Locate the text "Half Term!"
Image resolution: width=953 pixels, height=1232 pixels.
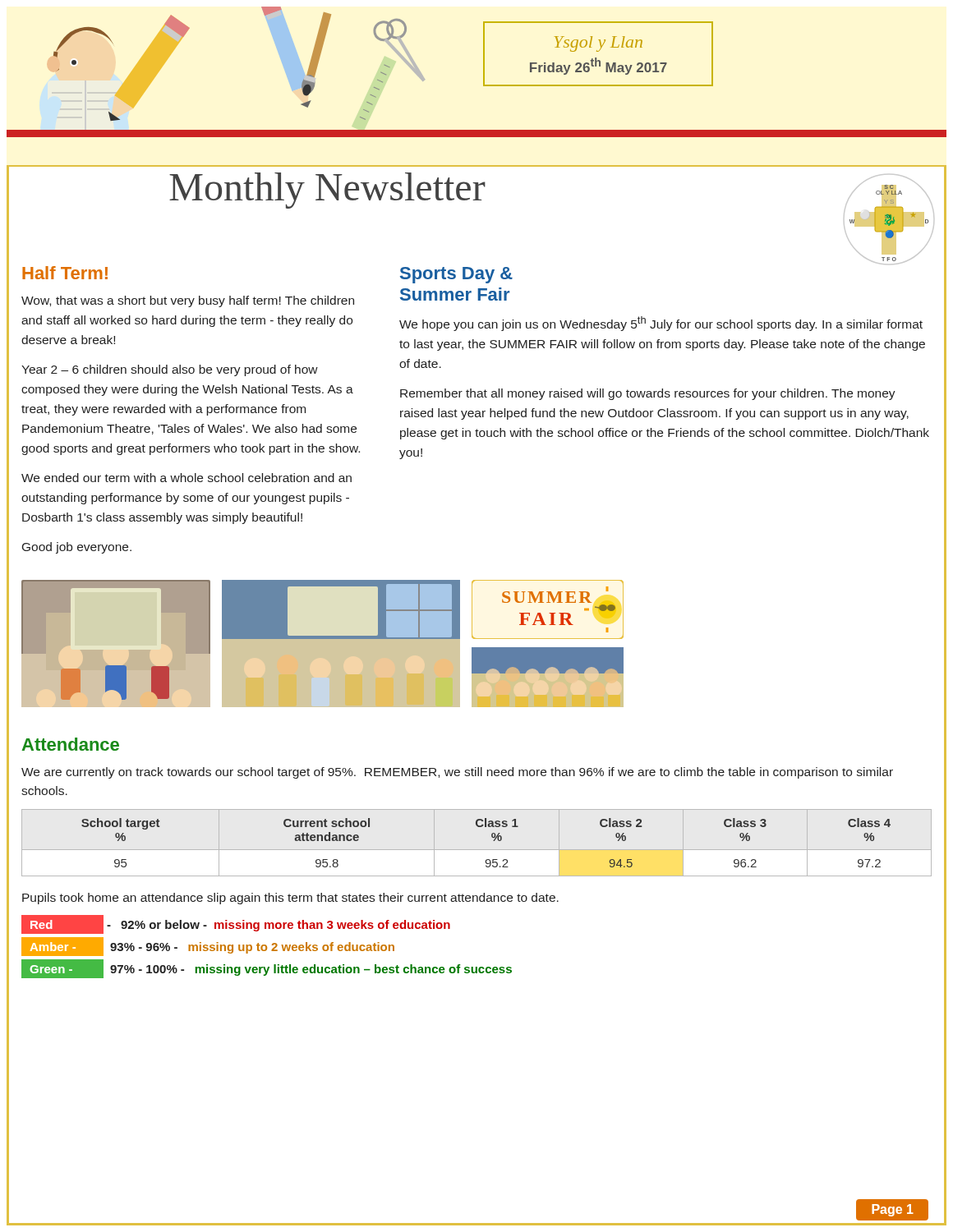(x=65, y=273)
